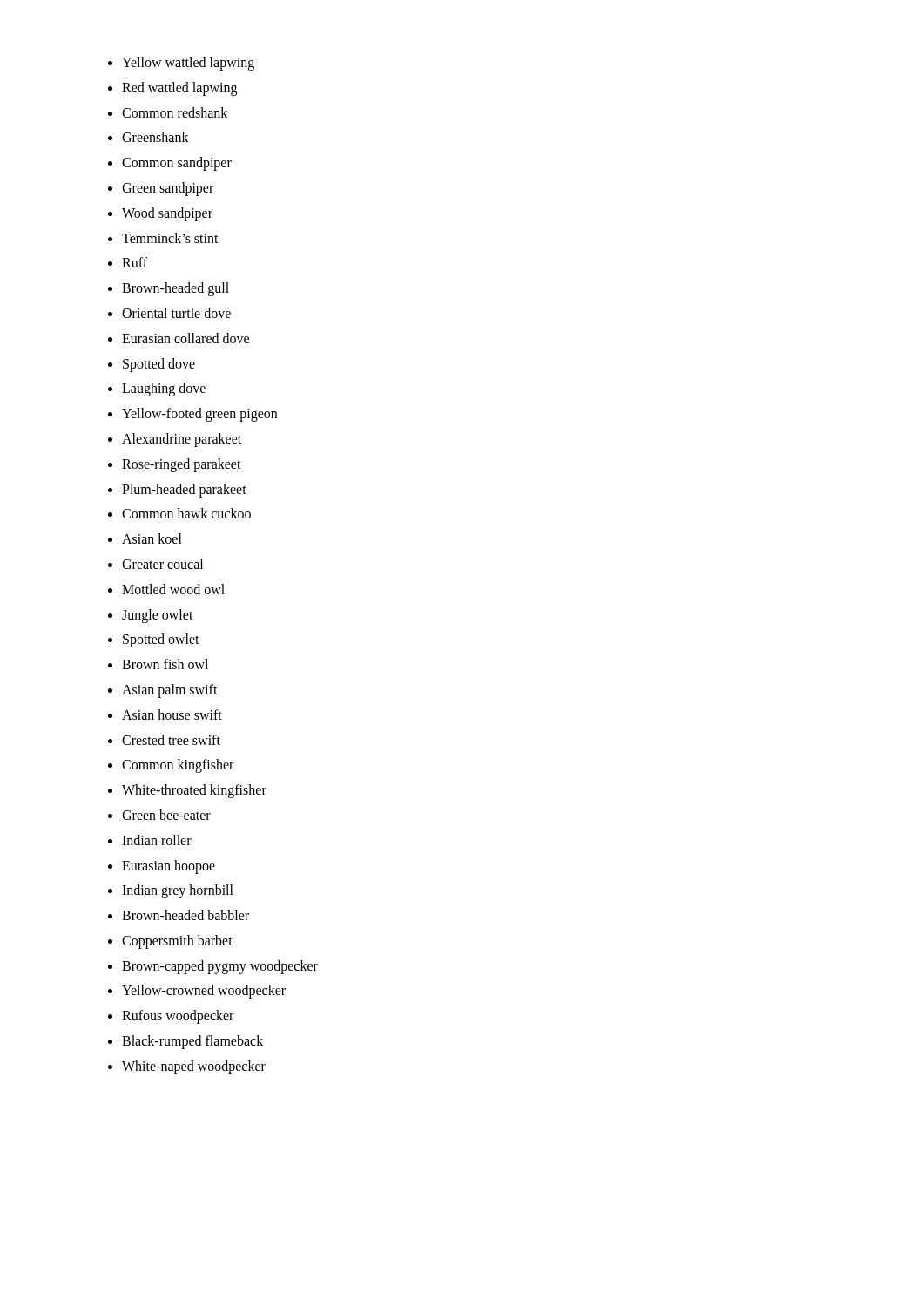Select the region starting "Alexandrine parakeet"
This screenshot has height=1307, width=924.
tap(182, 440)
